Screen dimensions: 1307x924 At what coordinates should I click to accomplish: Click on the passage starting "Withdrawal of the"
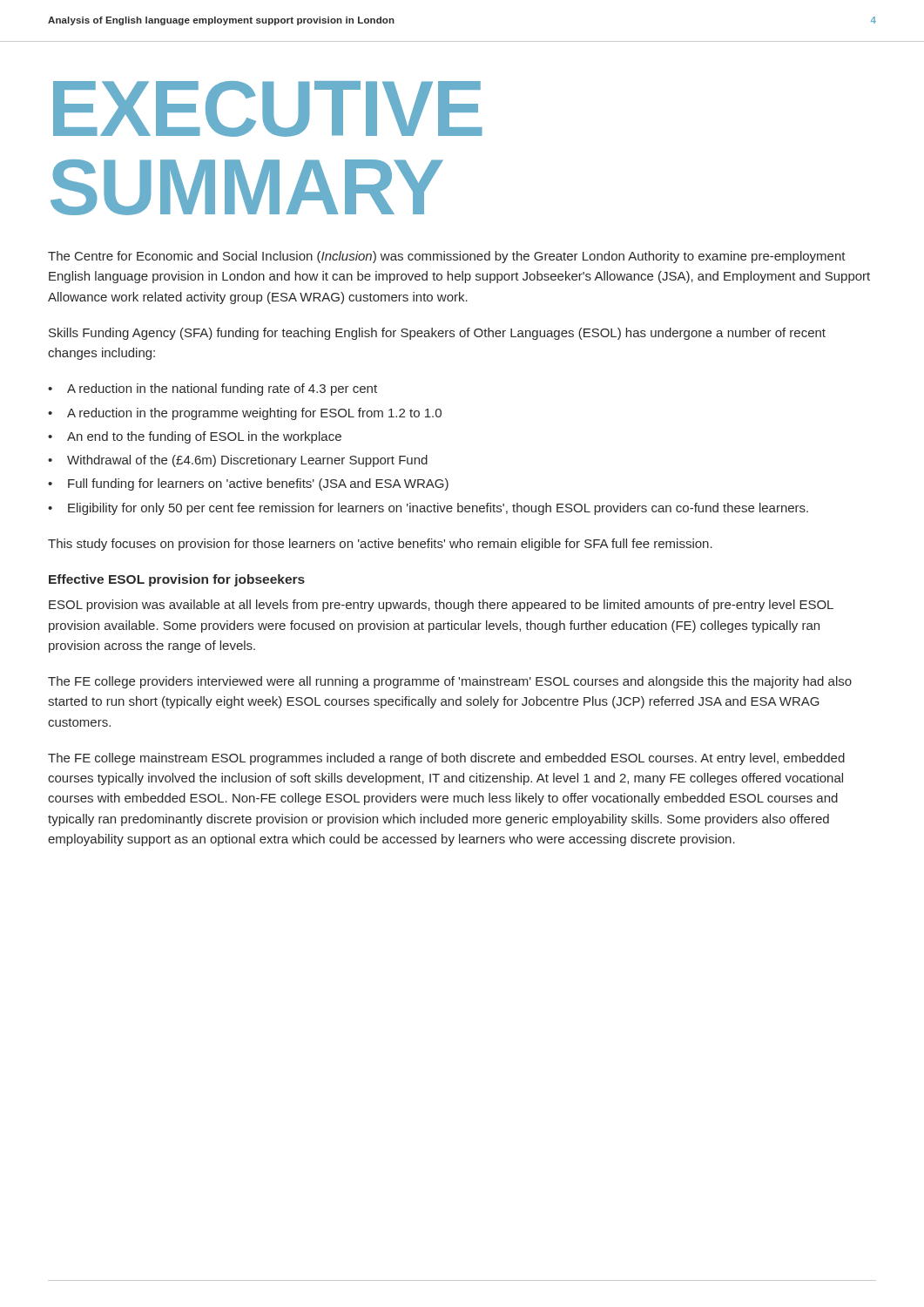[247, 460]
